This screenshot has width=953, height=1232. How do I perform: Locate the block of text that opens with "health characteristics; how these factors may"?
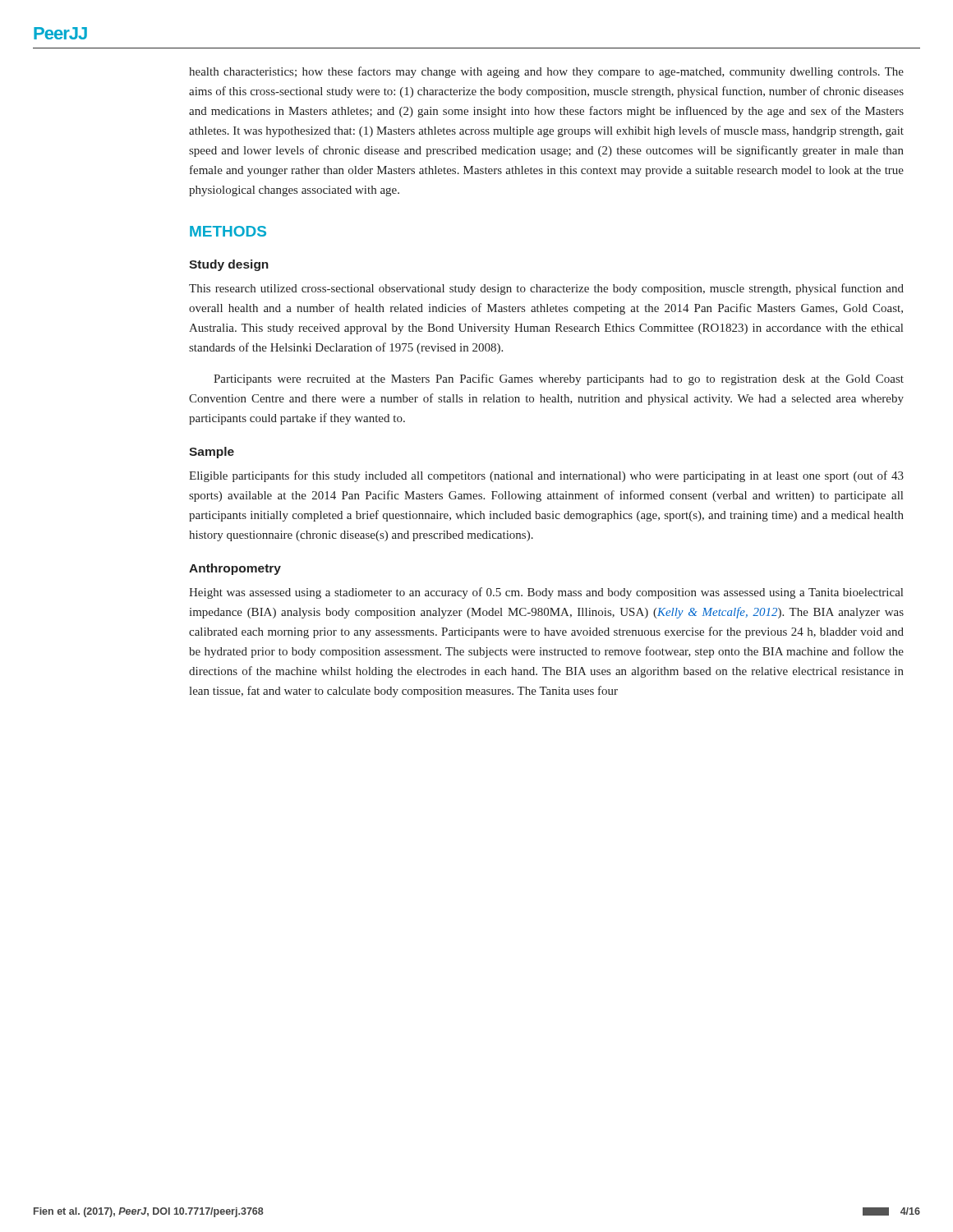[546, 131]
